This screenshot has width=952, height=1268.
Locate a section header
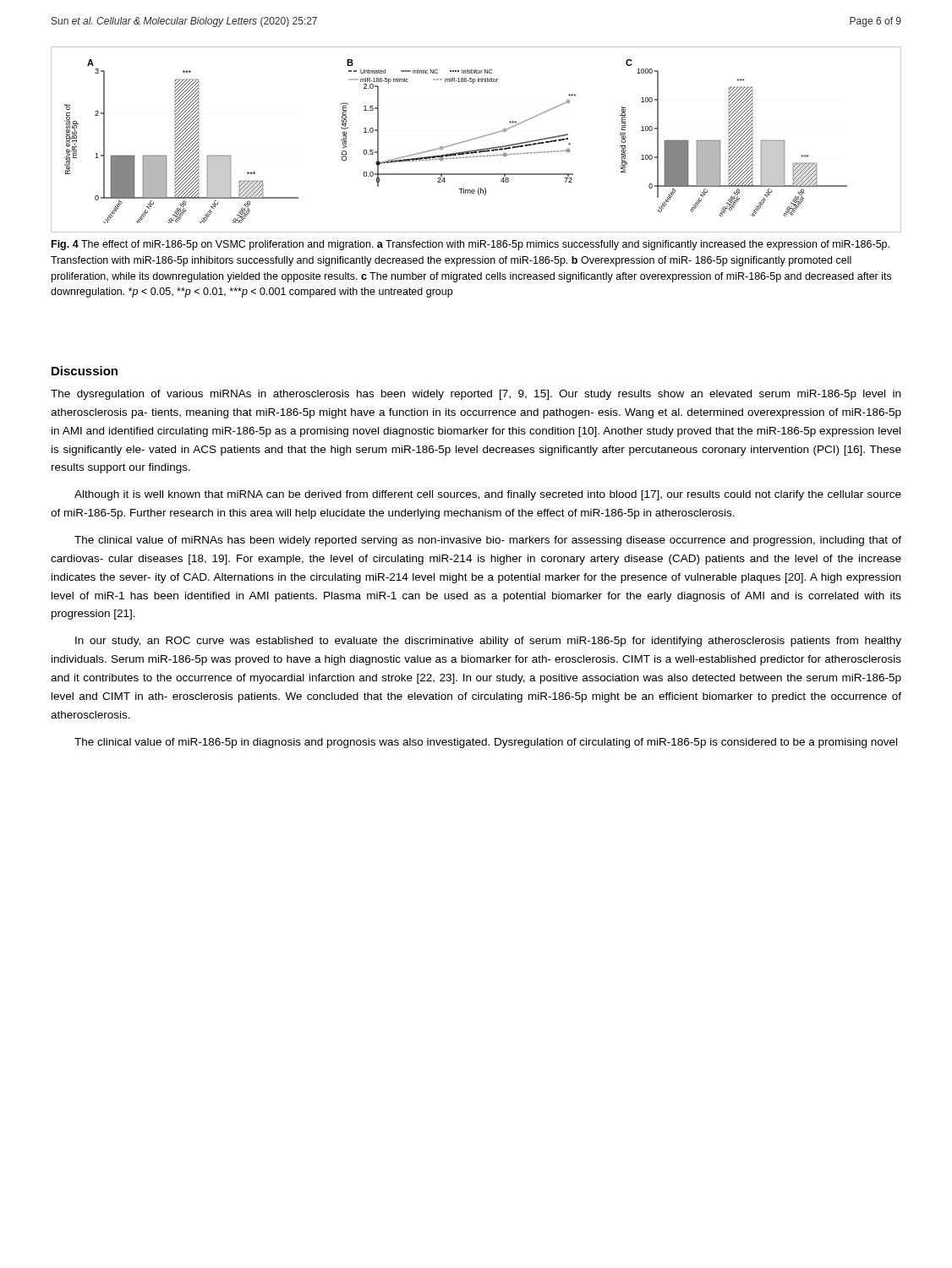(85, 371)
